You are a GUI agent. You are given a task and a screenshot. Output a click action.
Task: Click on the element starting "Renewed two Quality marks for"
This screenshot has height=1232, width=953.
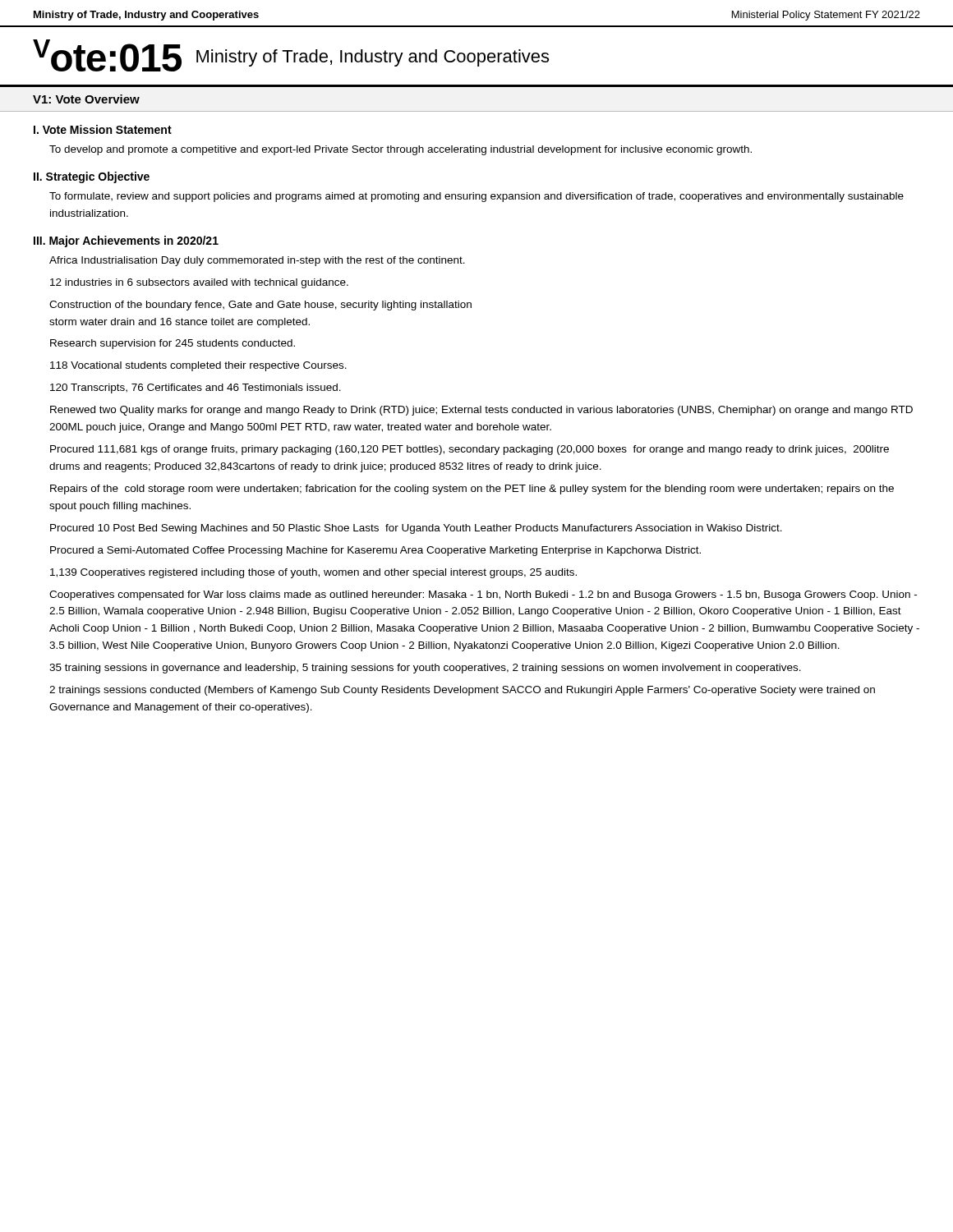(x=481, y=418)
